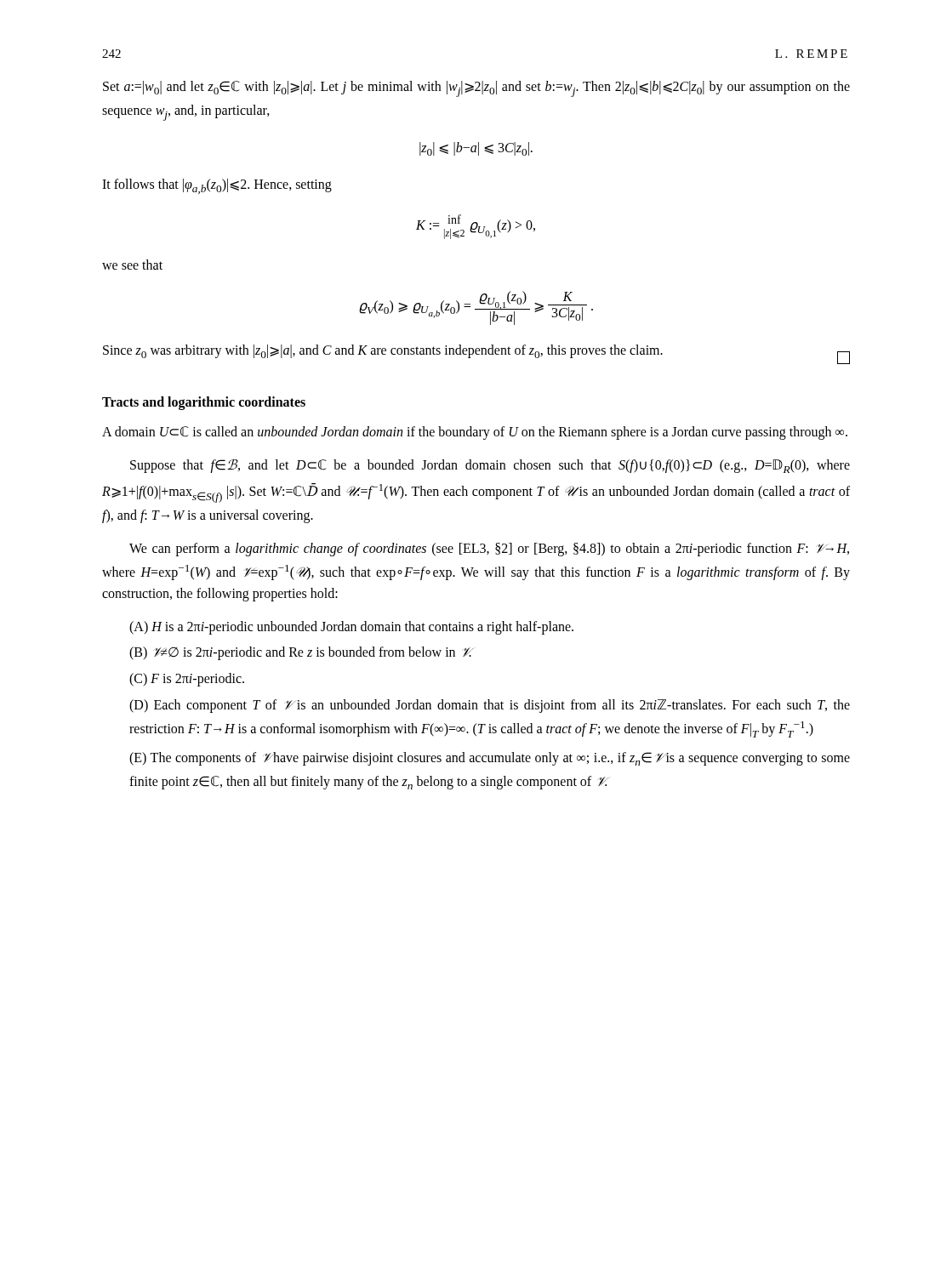Click on the block starting "Tracts and logarithmic coordinates"

[204, 403]
